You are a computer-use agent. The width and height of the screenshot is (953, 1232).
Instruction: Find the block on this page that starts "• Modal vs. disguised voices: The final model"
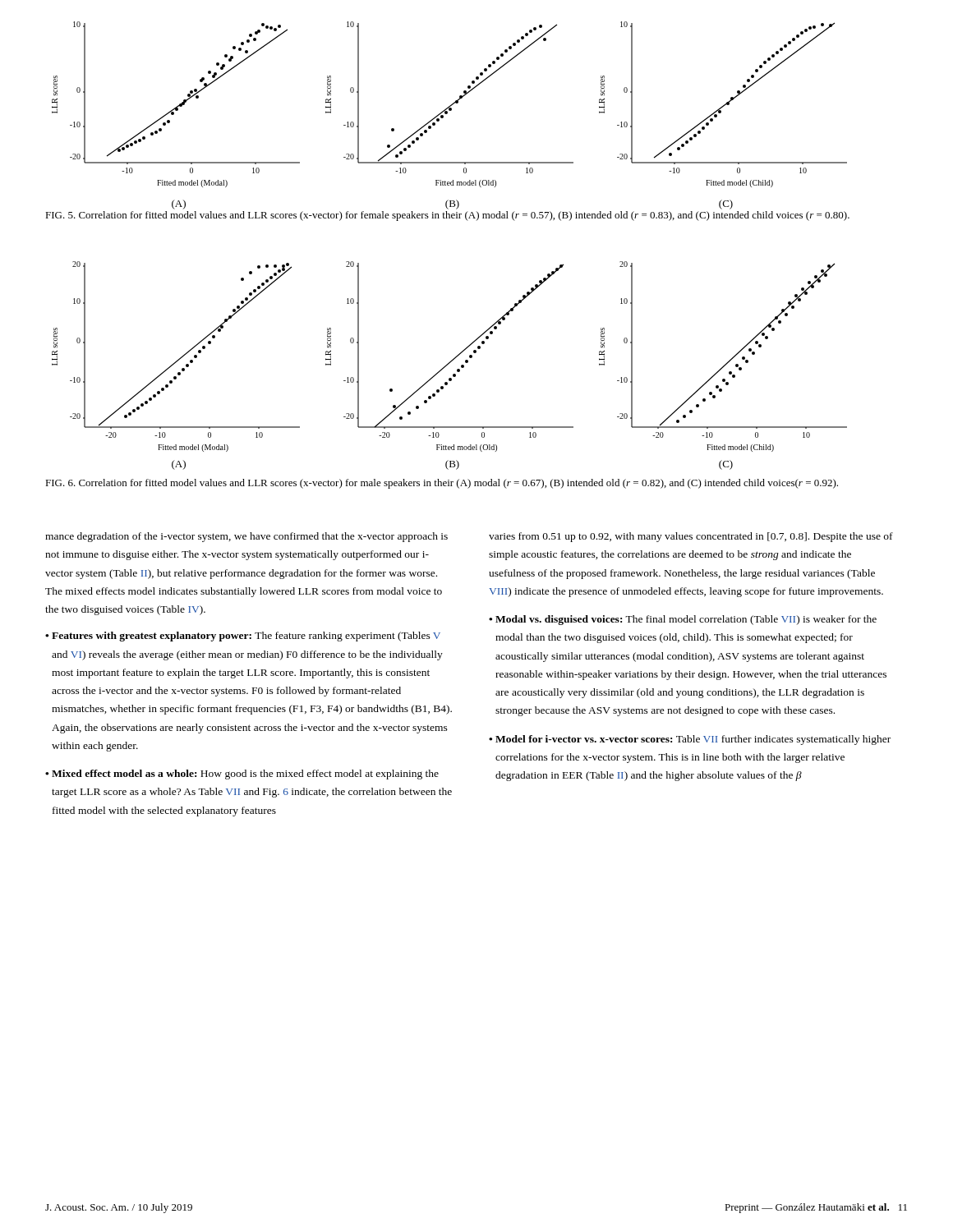pos(694,665)
